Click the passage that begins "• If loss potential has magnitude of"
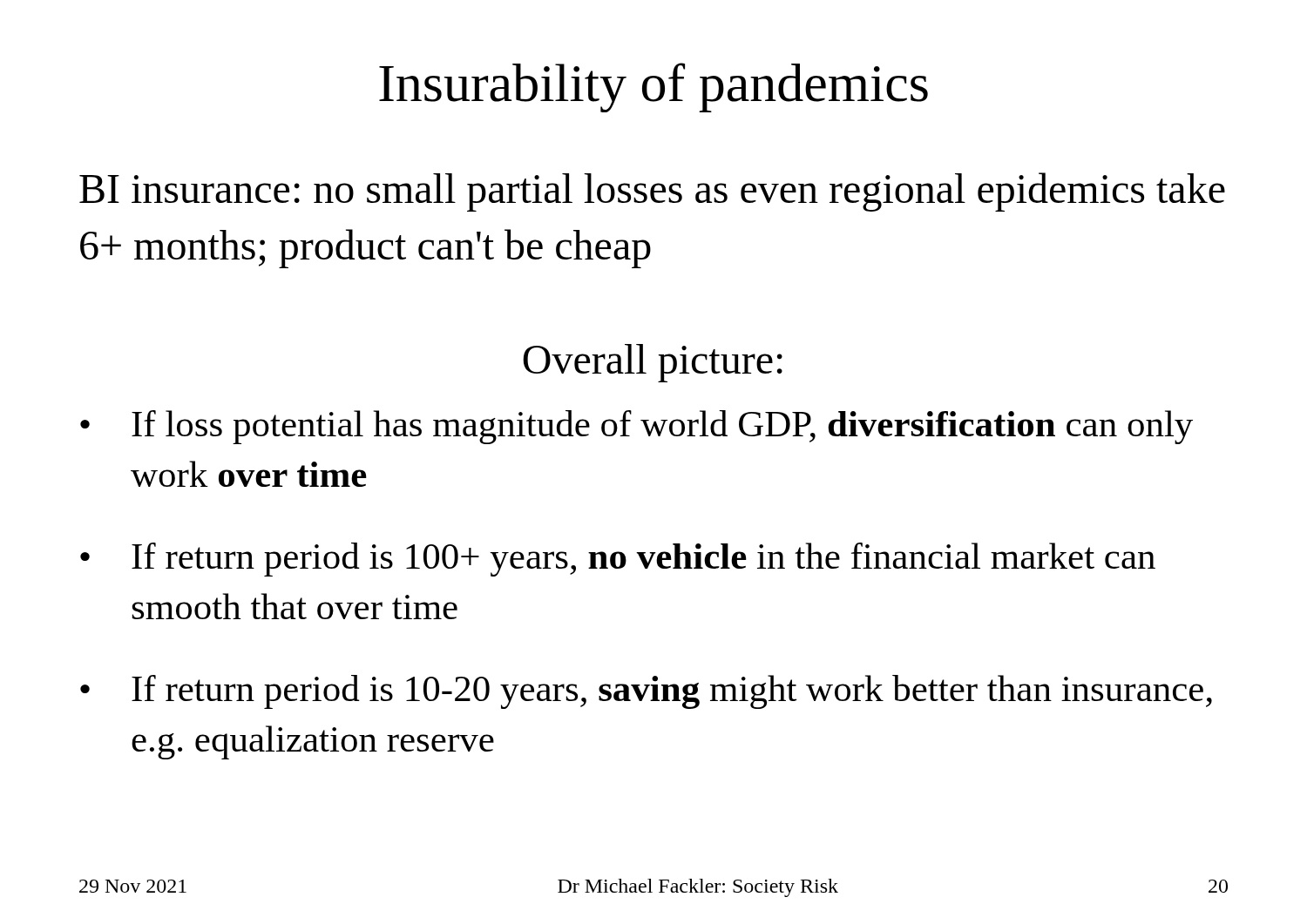Screen dimensions: 924x1307 [x=654, y=449]
